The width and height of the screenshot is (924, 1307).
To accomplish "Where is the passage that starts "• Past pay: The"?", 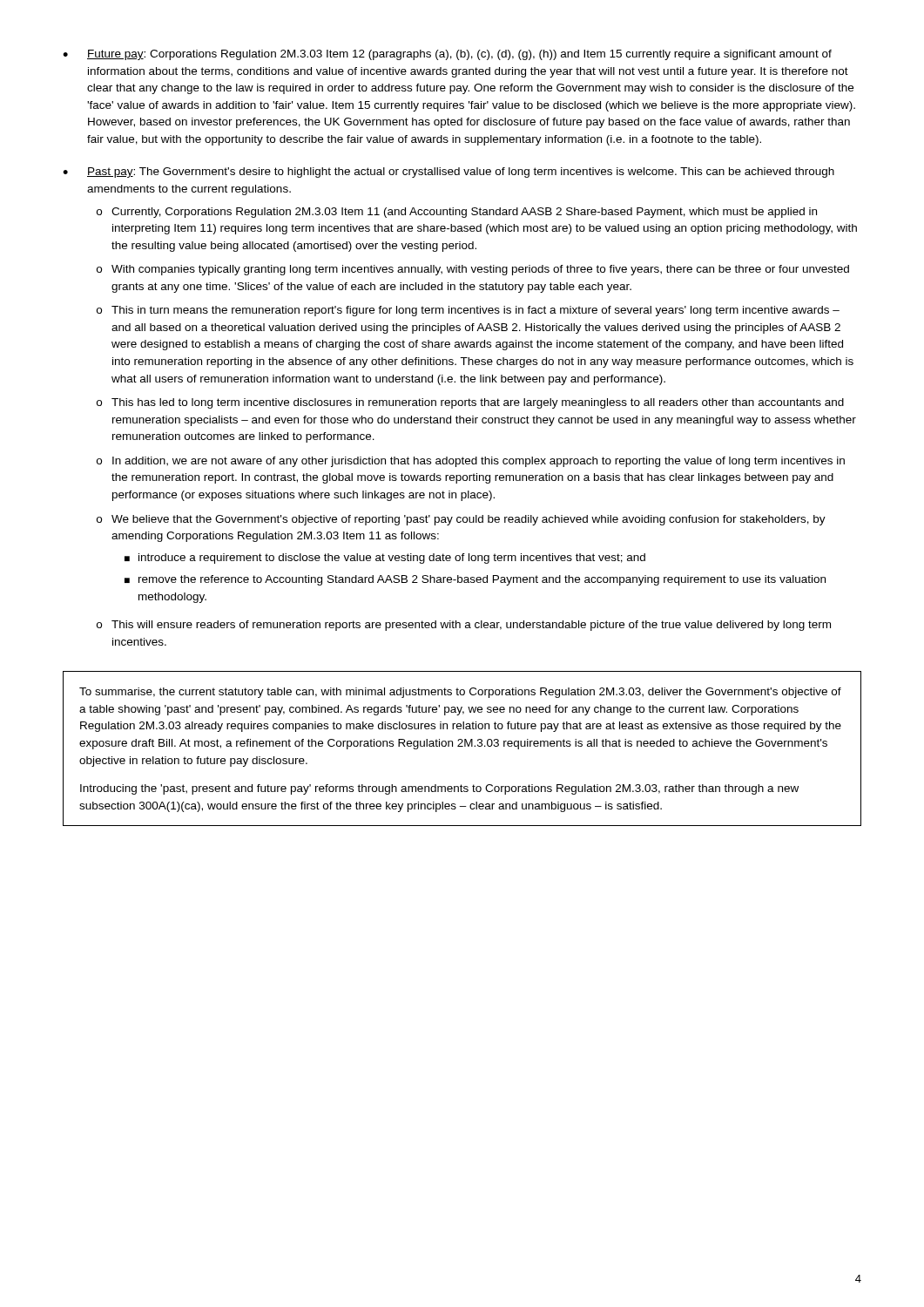I will coord(462,410).
